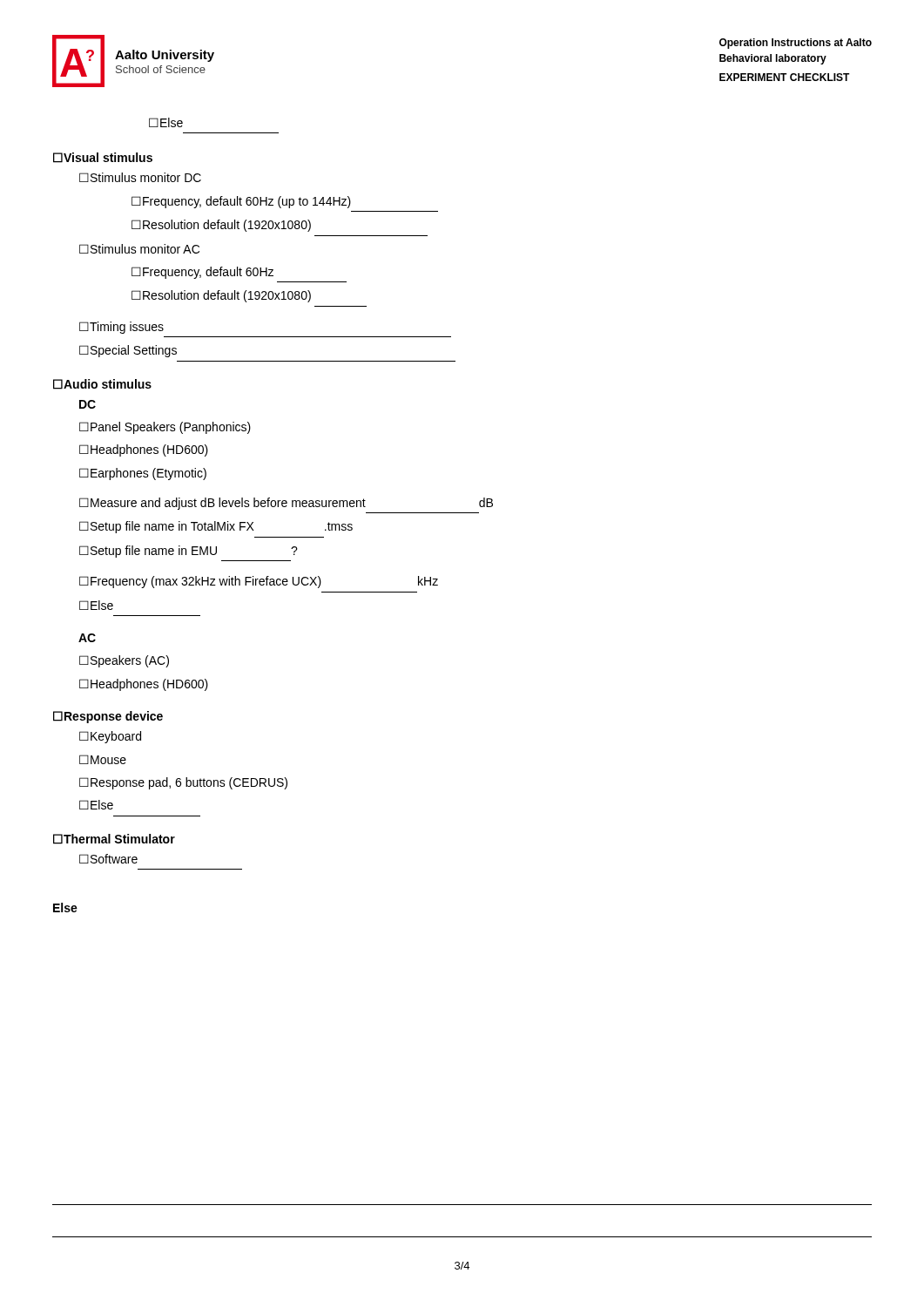
Task: Navigate to the region starting "☐Frequency (max 32kHz"
Action: coord(258,582)
